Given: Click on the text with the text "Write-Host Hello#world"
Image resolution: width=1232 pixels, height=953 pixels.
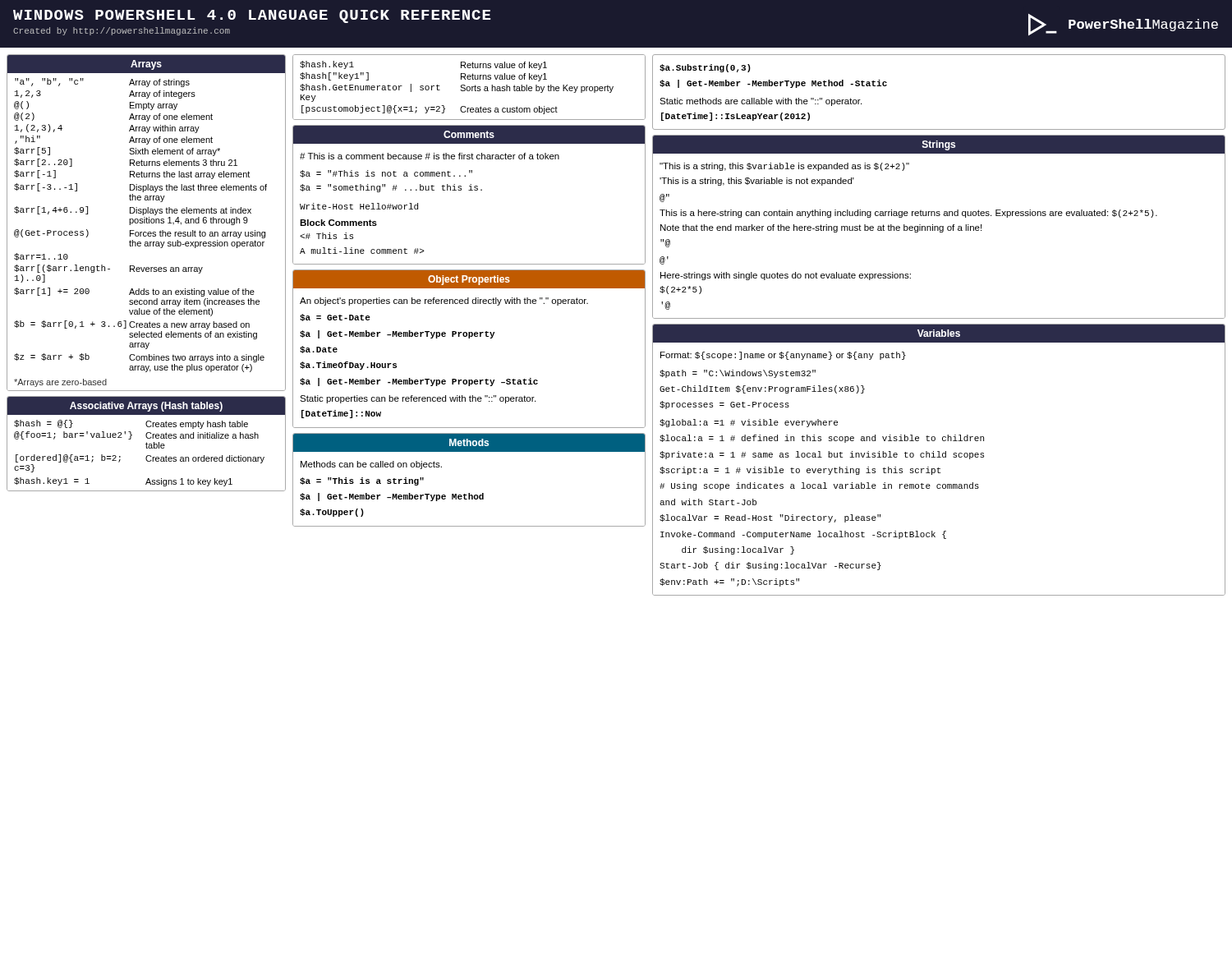Looking at the screenshot, I should (x=359, y=207).
